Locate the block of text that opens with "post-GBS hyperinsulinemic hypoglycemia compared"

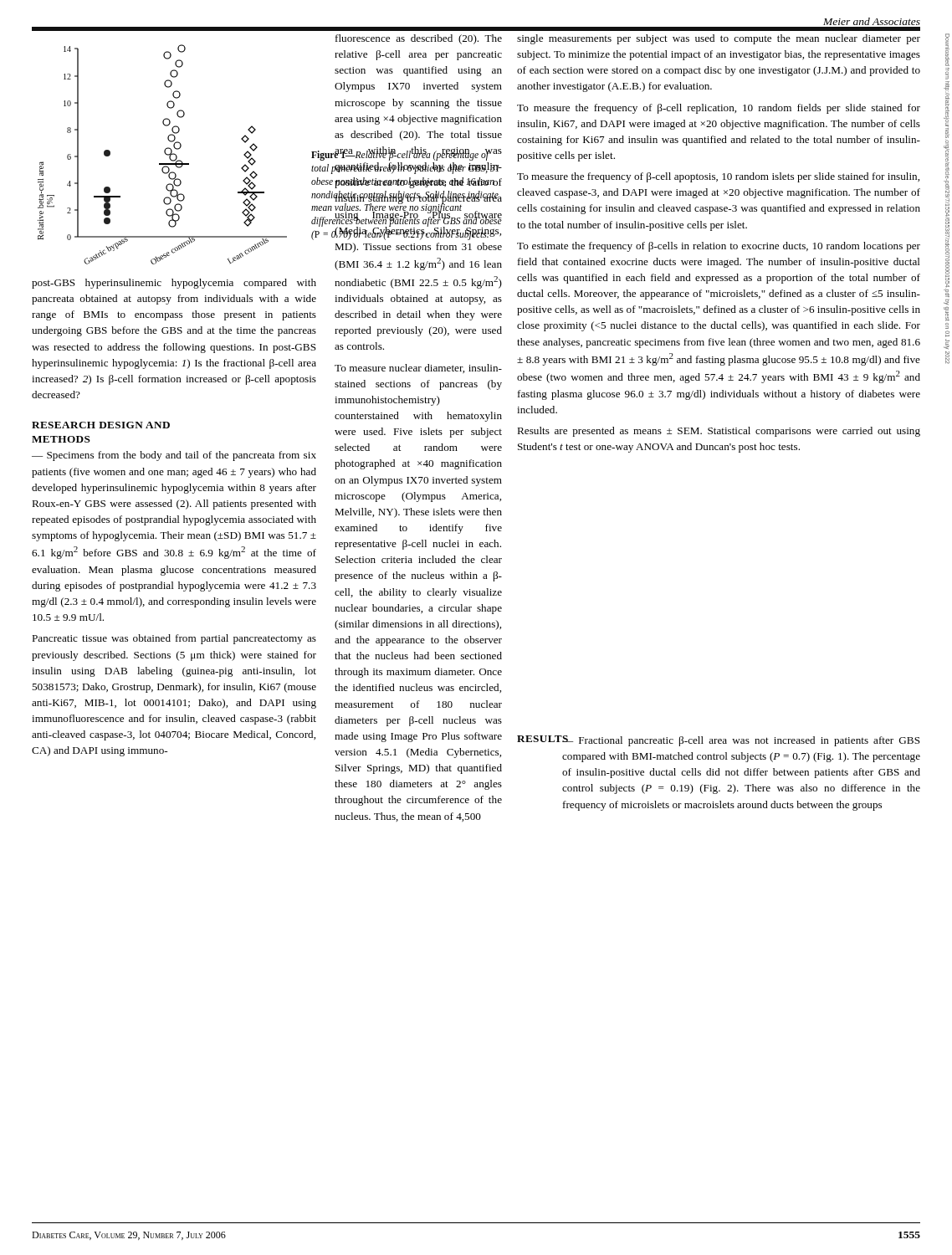pyautogui.click(x=174, y=339)
